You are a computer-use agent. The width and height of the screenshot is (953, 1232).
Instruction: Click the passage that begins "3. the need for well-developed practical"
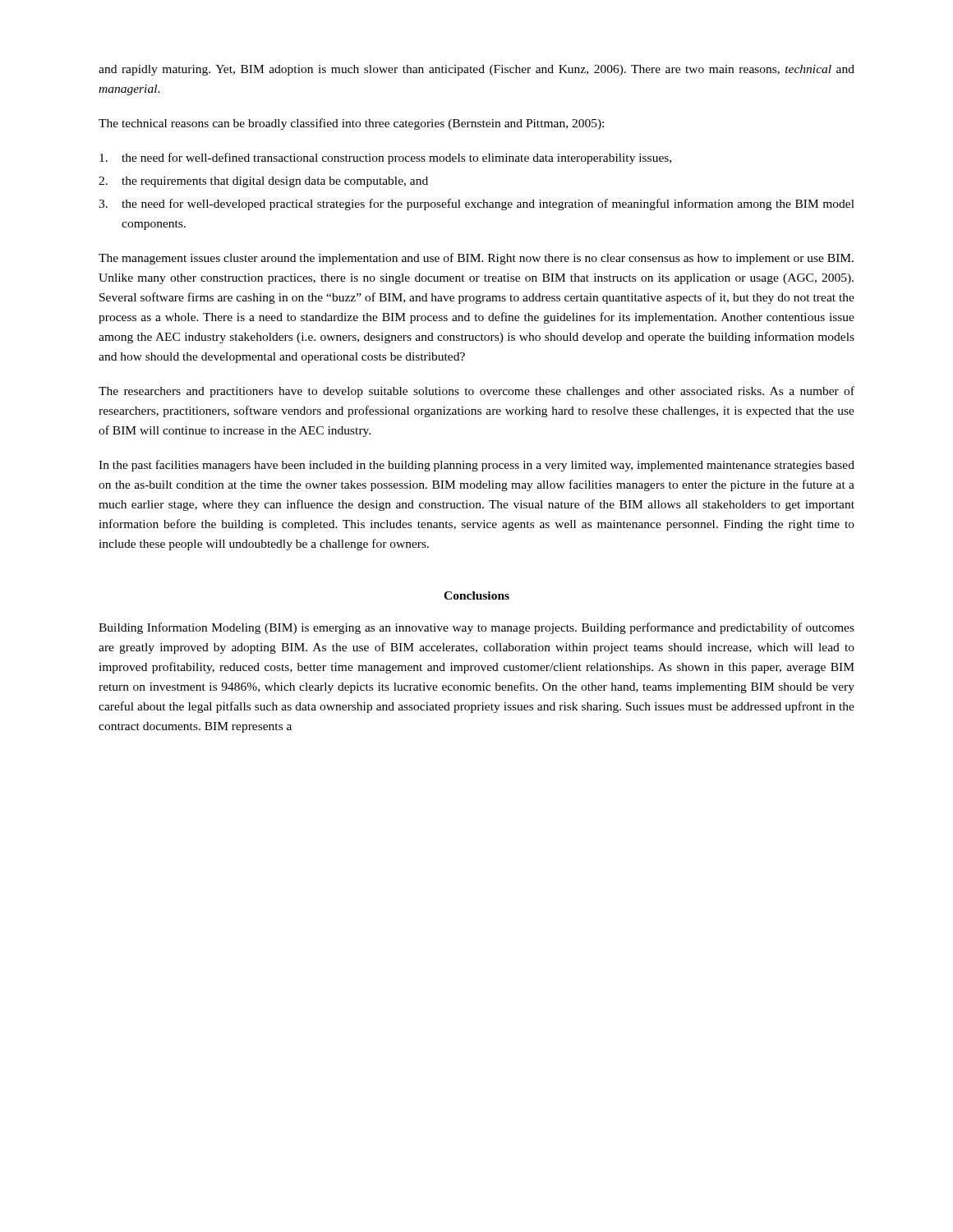point(476,214)
